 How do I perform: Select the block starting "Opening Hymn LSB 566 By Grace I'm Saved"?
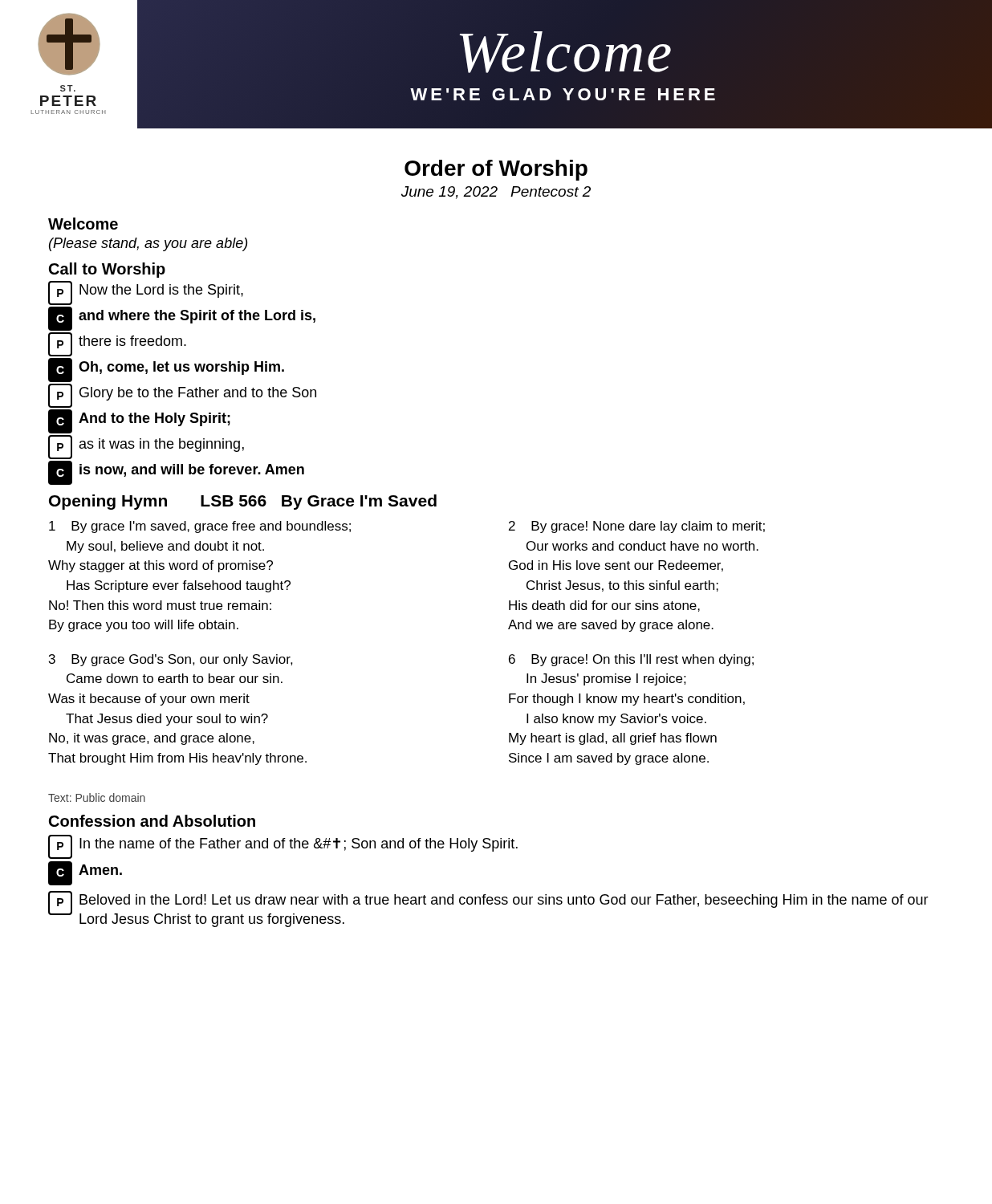pyautogui.click(x=243, y=501)
